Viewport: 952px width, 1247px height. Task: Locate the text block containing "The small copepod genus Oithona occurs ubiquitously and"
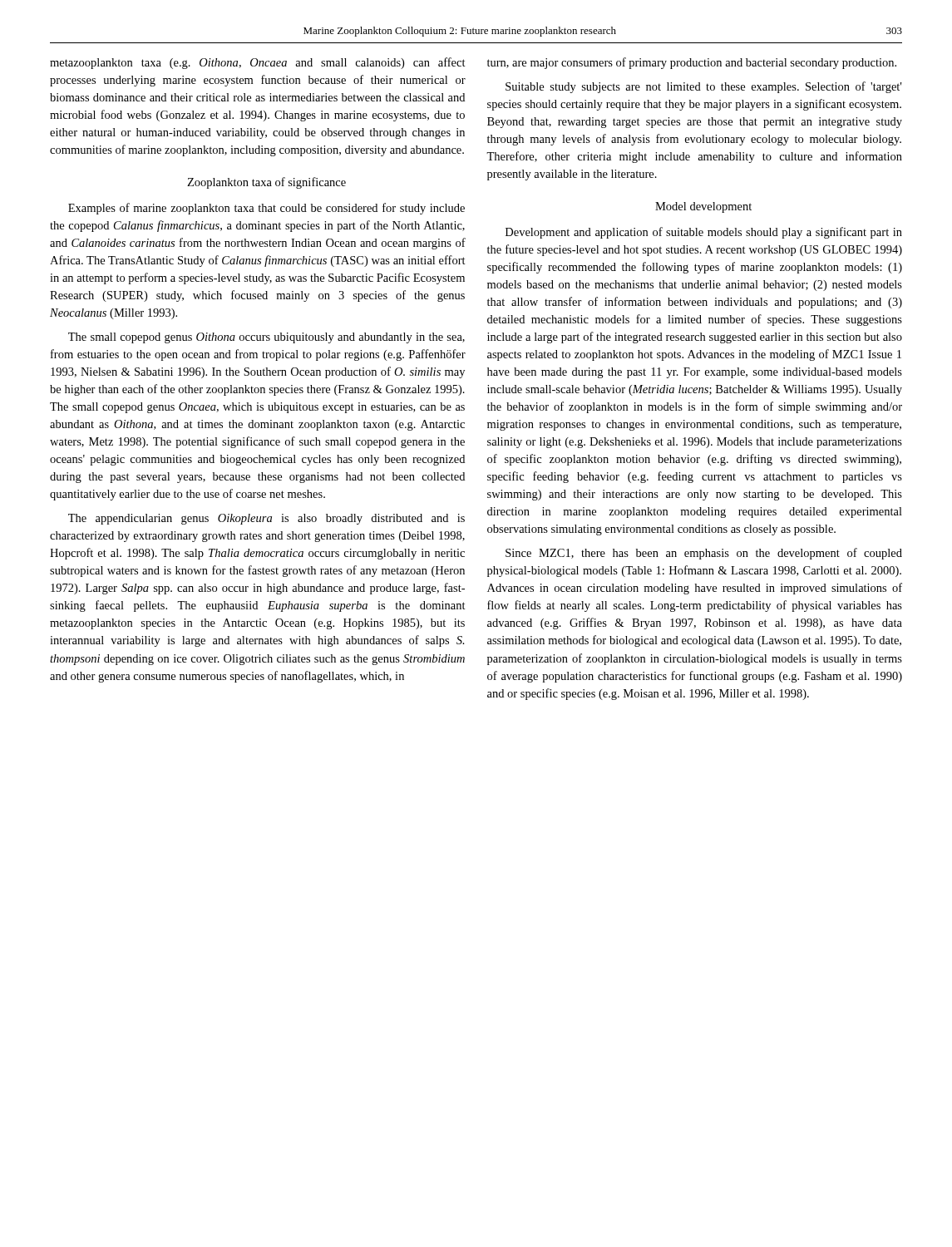258,416
